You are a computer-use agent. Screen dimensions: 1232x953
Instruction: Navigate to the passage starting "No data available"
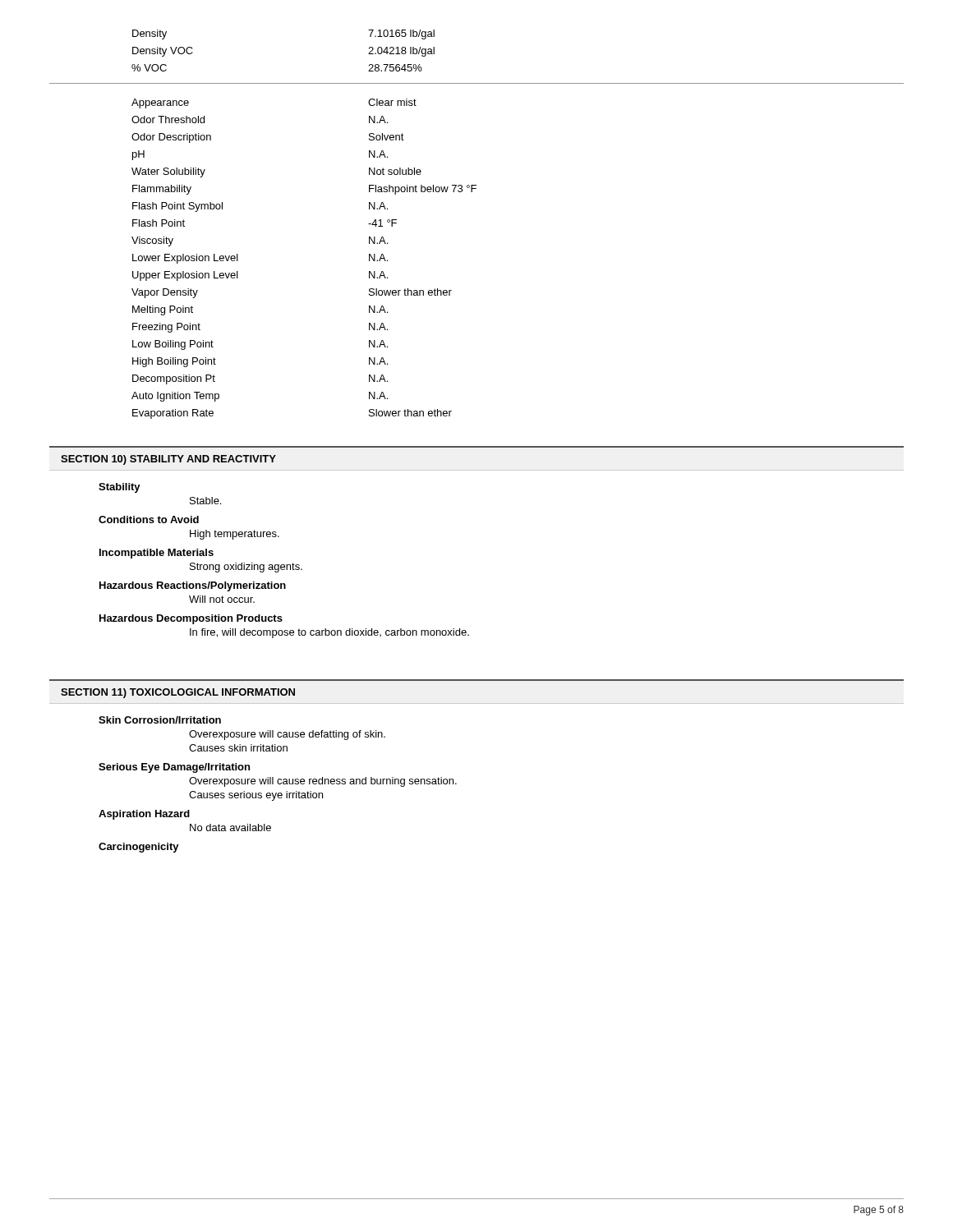click(x=230, y=827)
